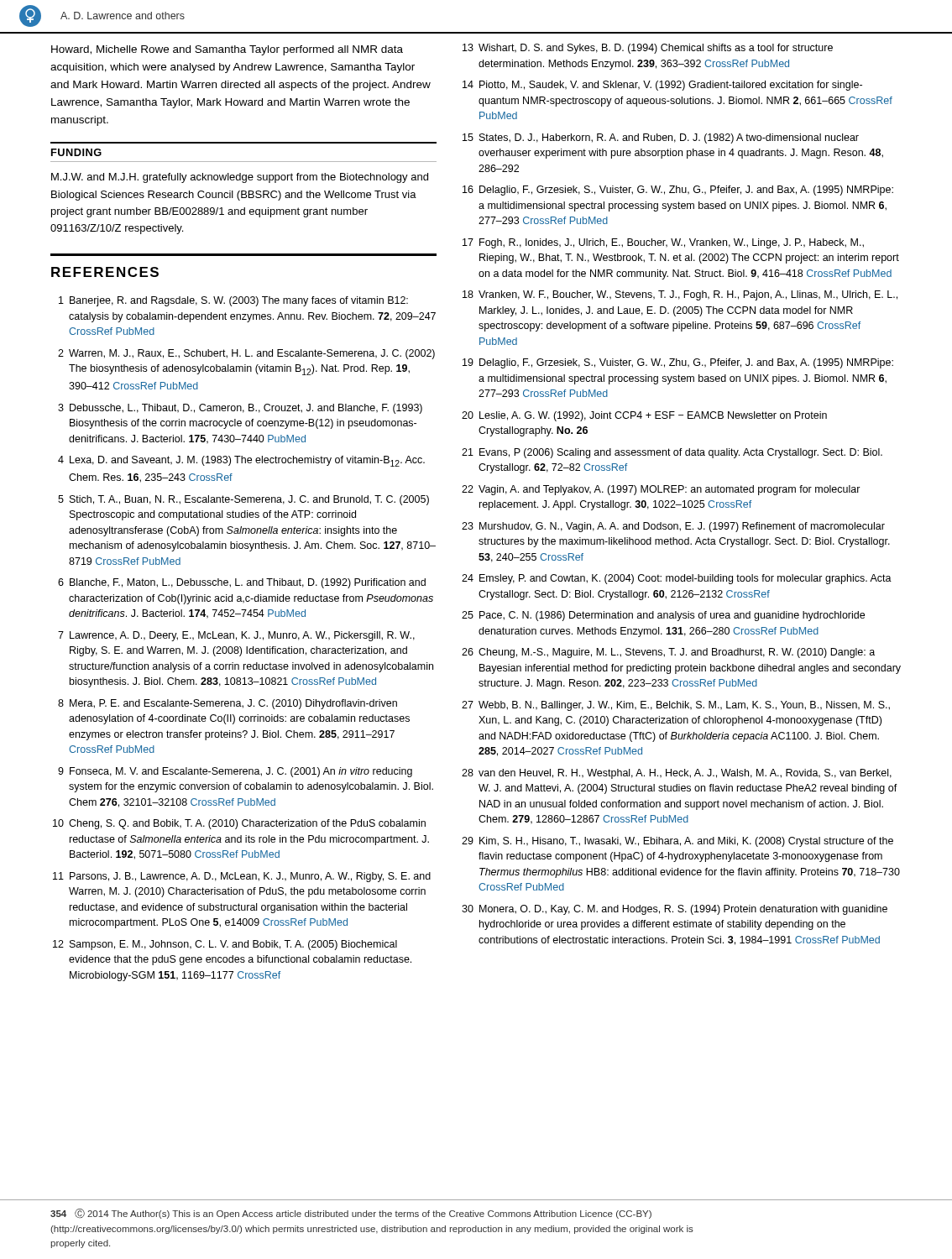Viewport: 952px width, 1259px height.
Task: Locate the text starting "15 States, D."
Action: (681, 153)
